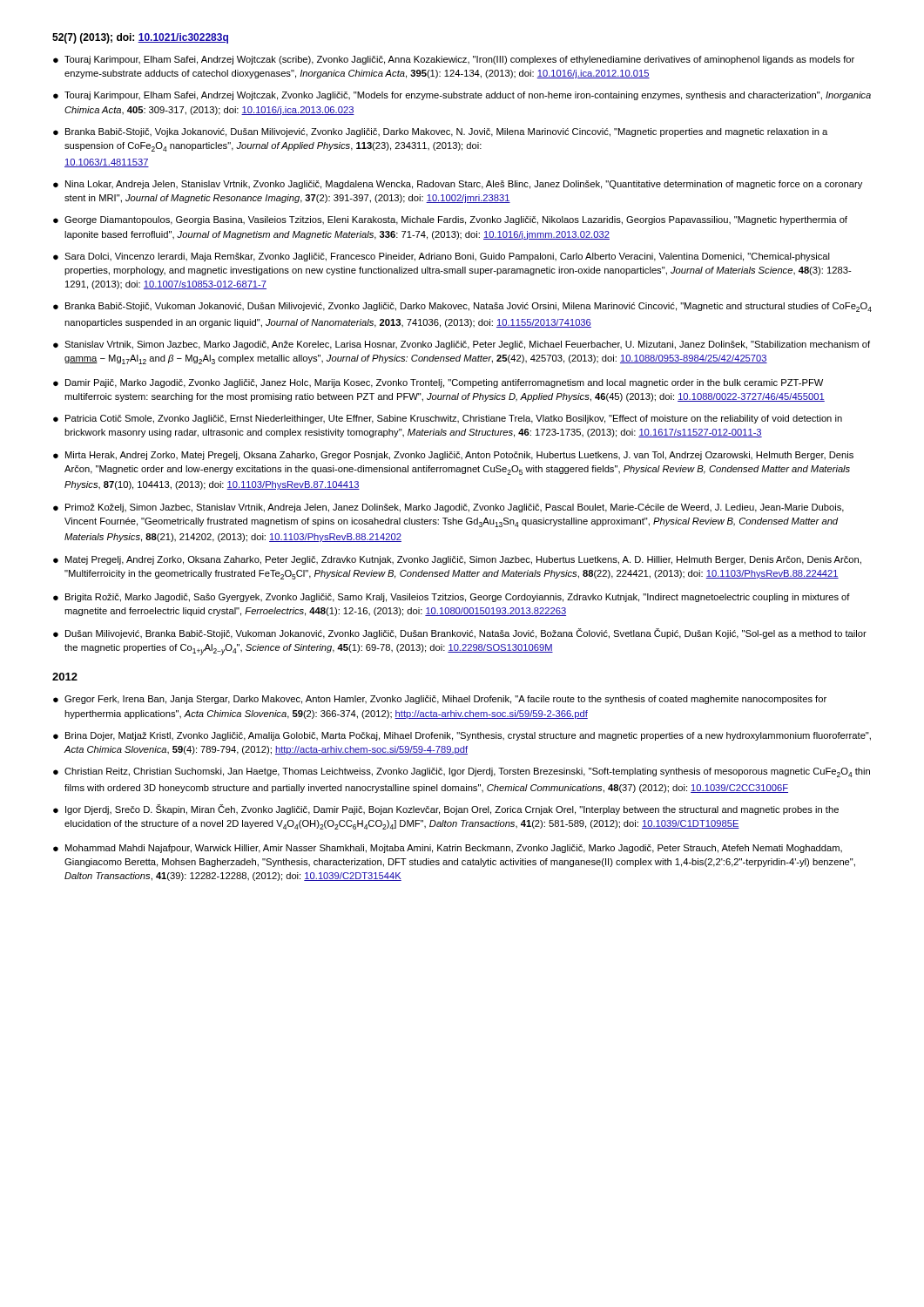Select the block starting "● Damir Pajič, Marko"

(x=462, y=389)
